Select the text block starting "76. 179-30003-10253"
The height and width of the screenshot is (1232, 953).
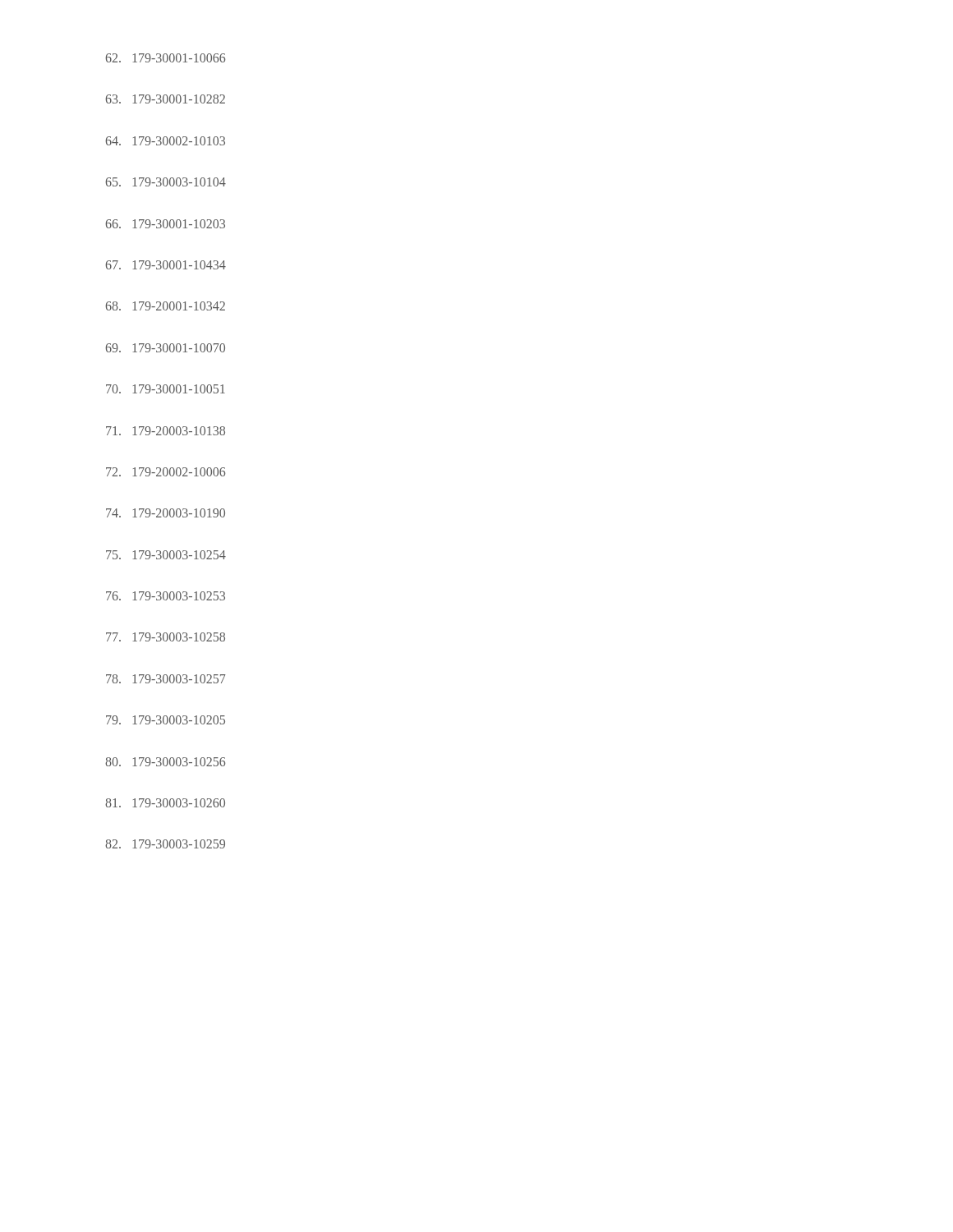166,596
